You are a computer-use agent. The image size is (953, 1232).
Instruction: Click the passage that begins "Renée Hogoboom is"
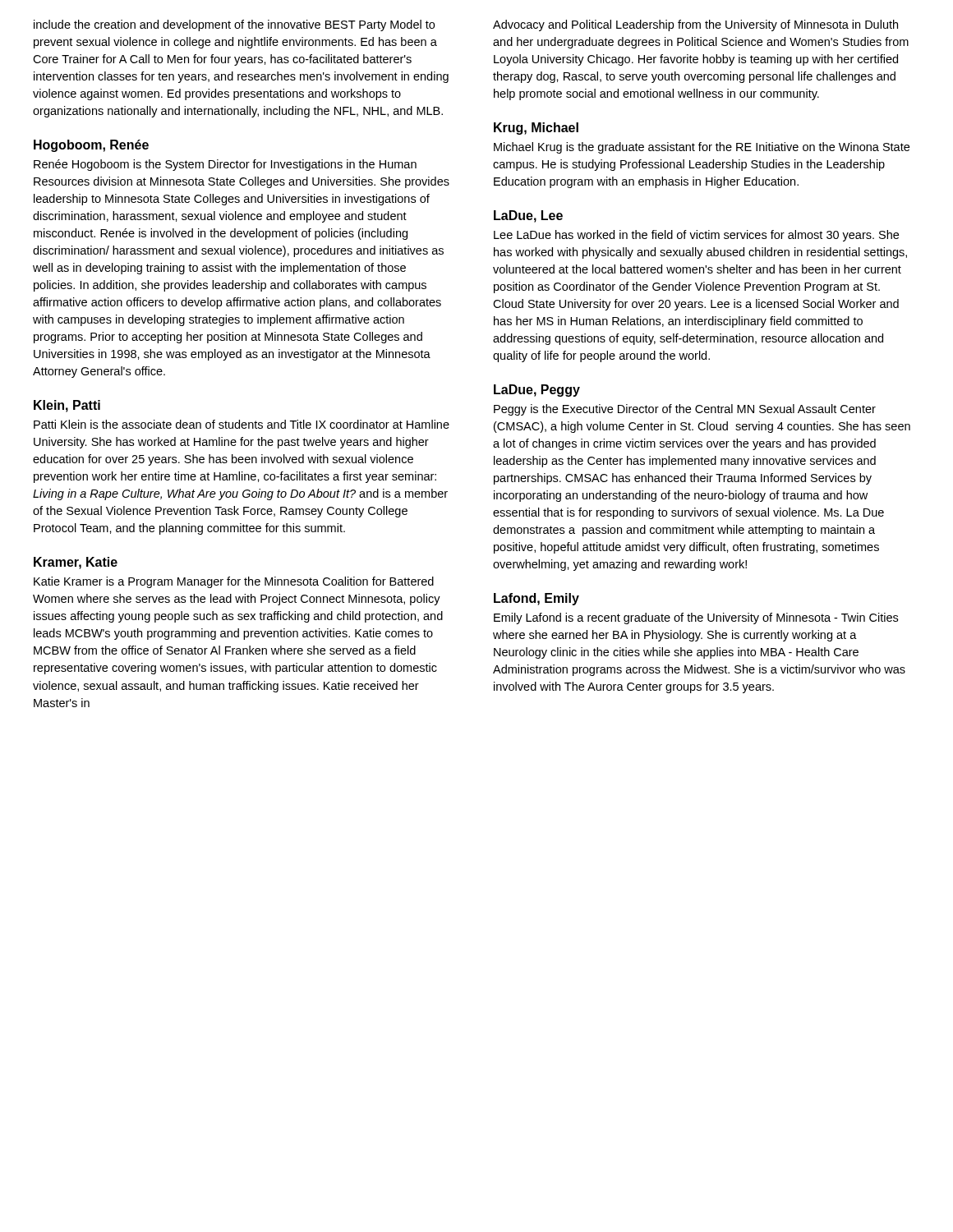point(242,268)
